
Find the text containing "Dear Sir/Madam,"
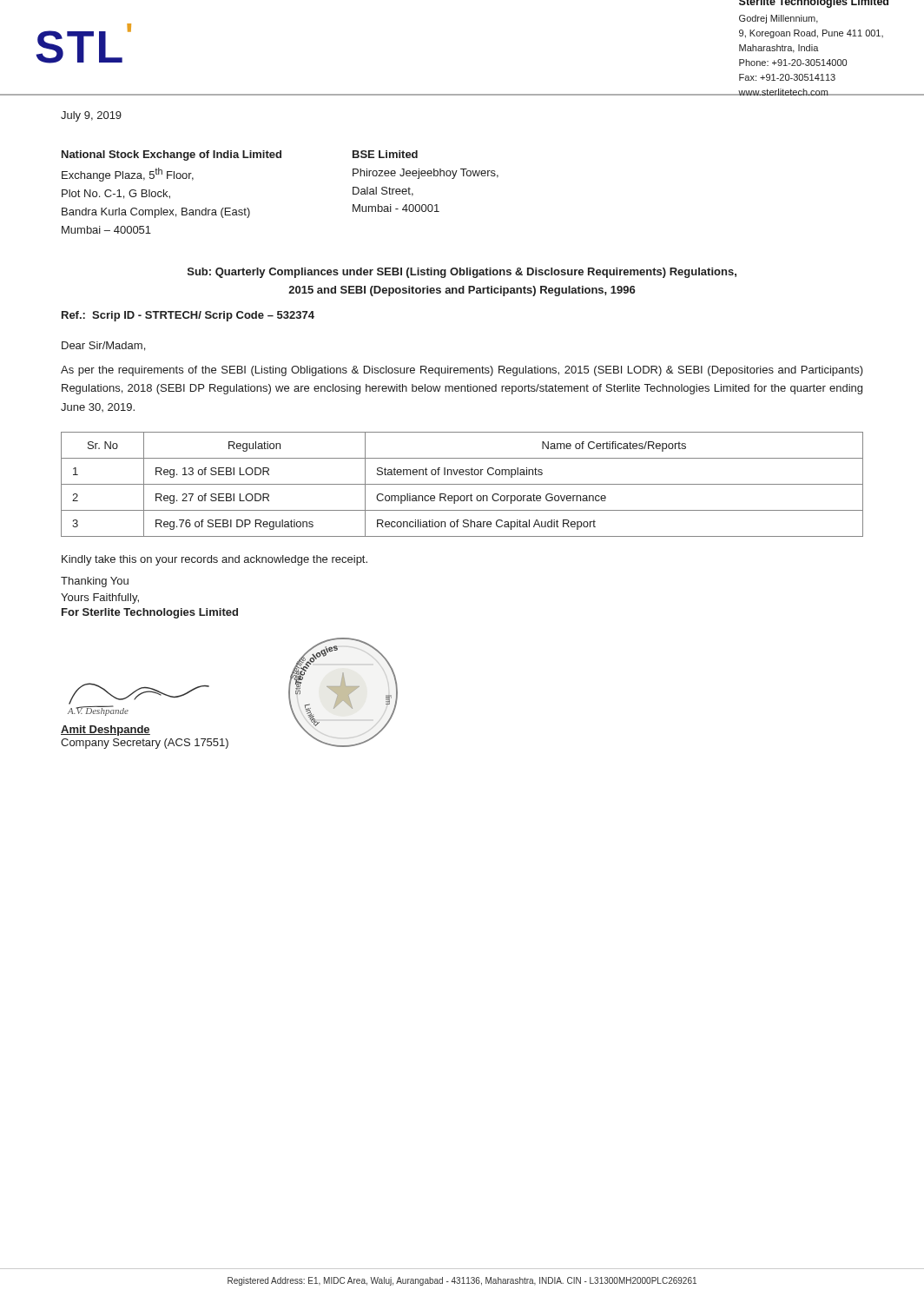click(103, 345)
